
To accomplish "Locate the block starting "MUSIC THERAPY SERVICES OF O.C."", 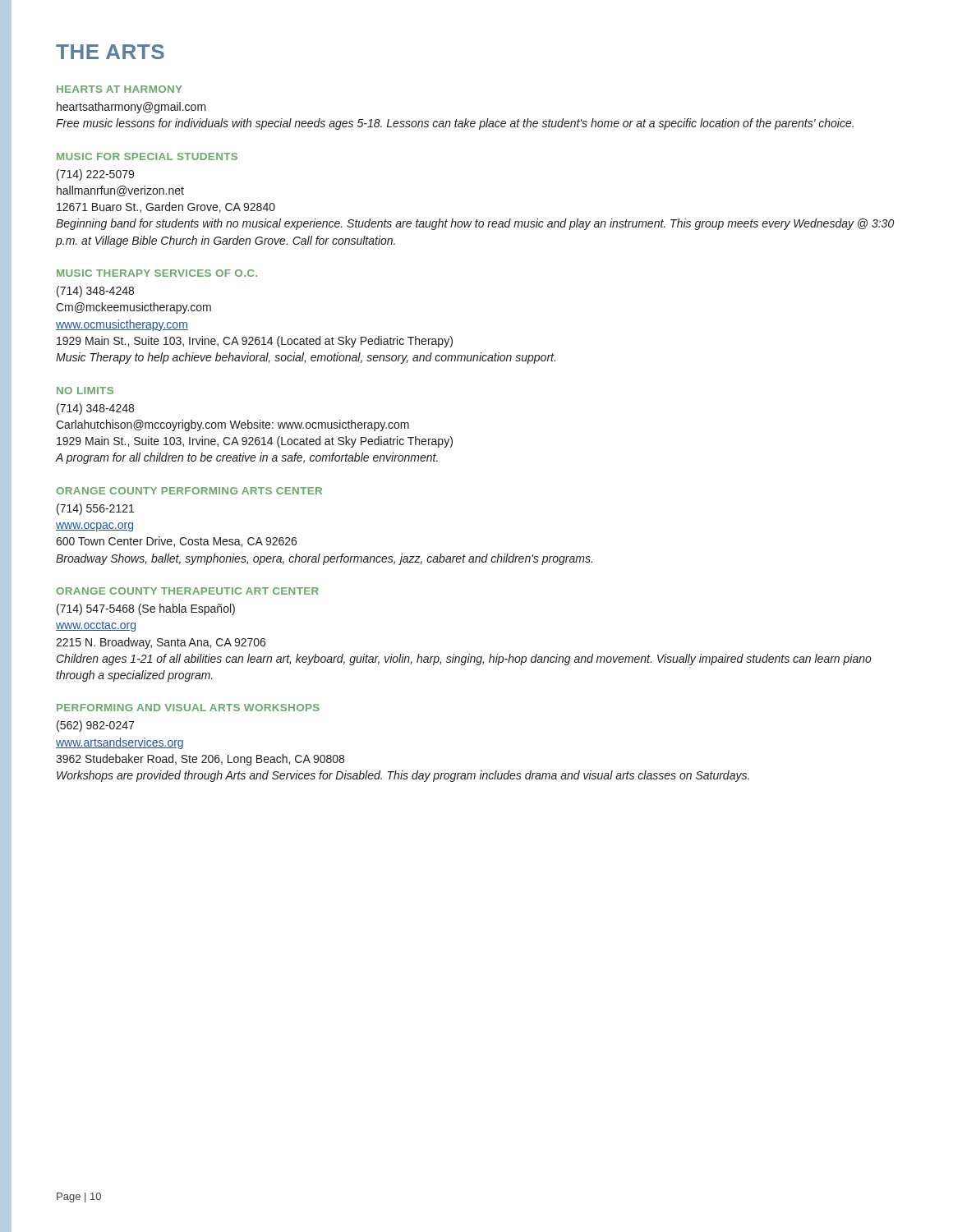I will pyautogui.click(x=157, y=273).
